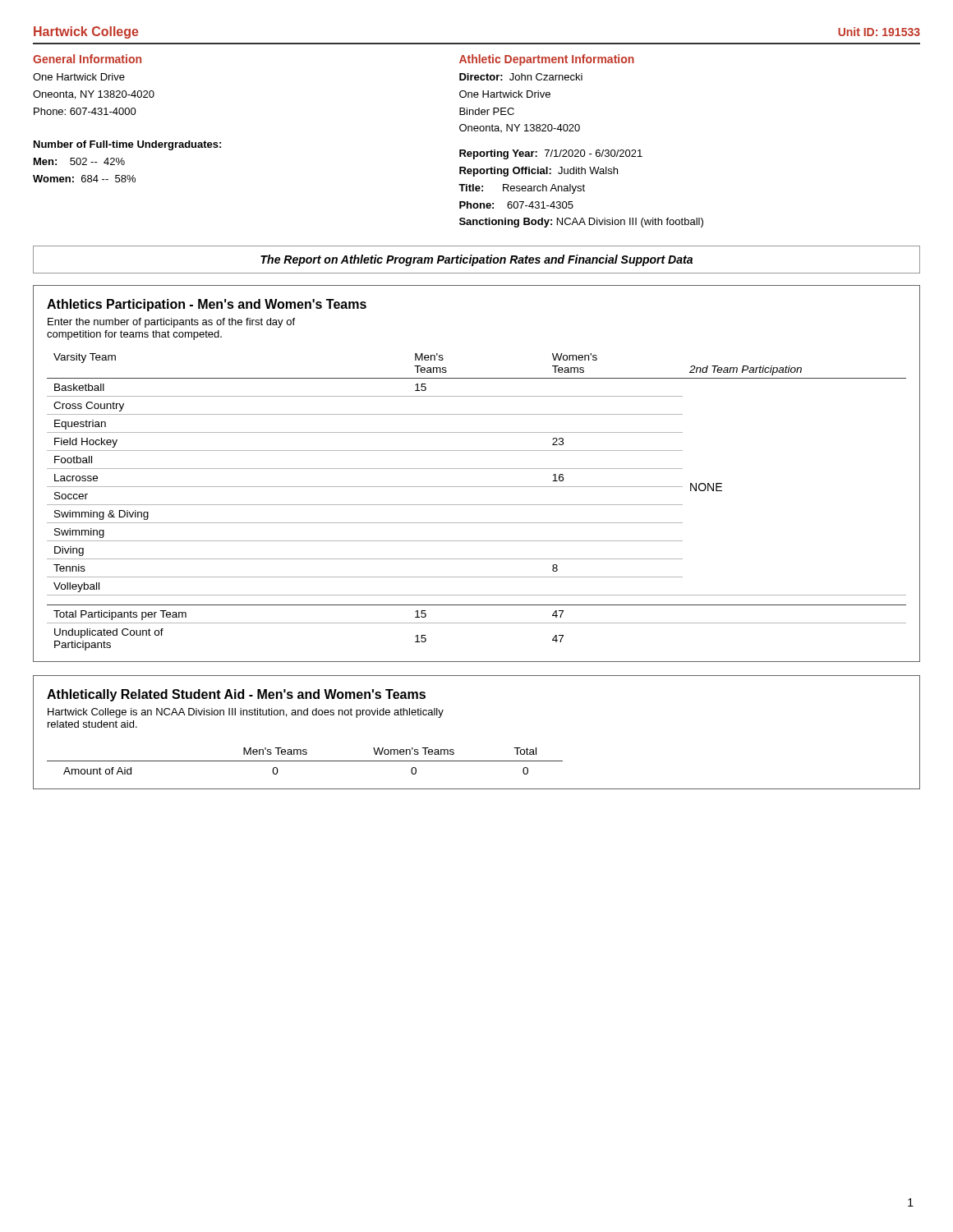
Task: Locate the passage starting "Hartwick College is an NCAA"
Action: pyautogui.click(x=245, y=718)
